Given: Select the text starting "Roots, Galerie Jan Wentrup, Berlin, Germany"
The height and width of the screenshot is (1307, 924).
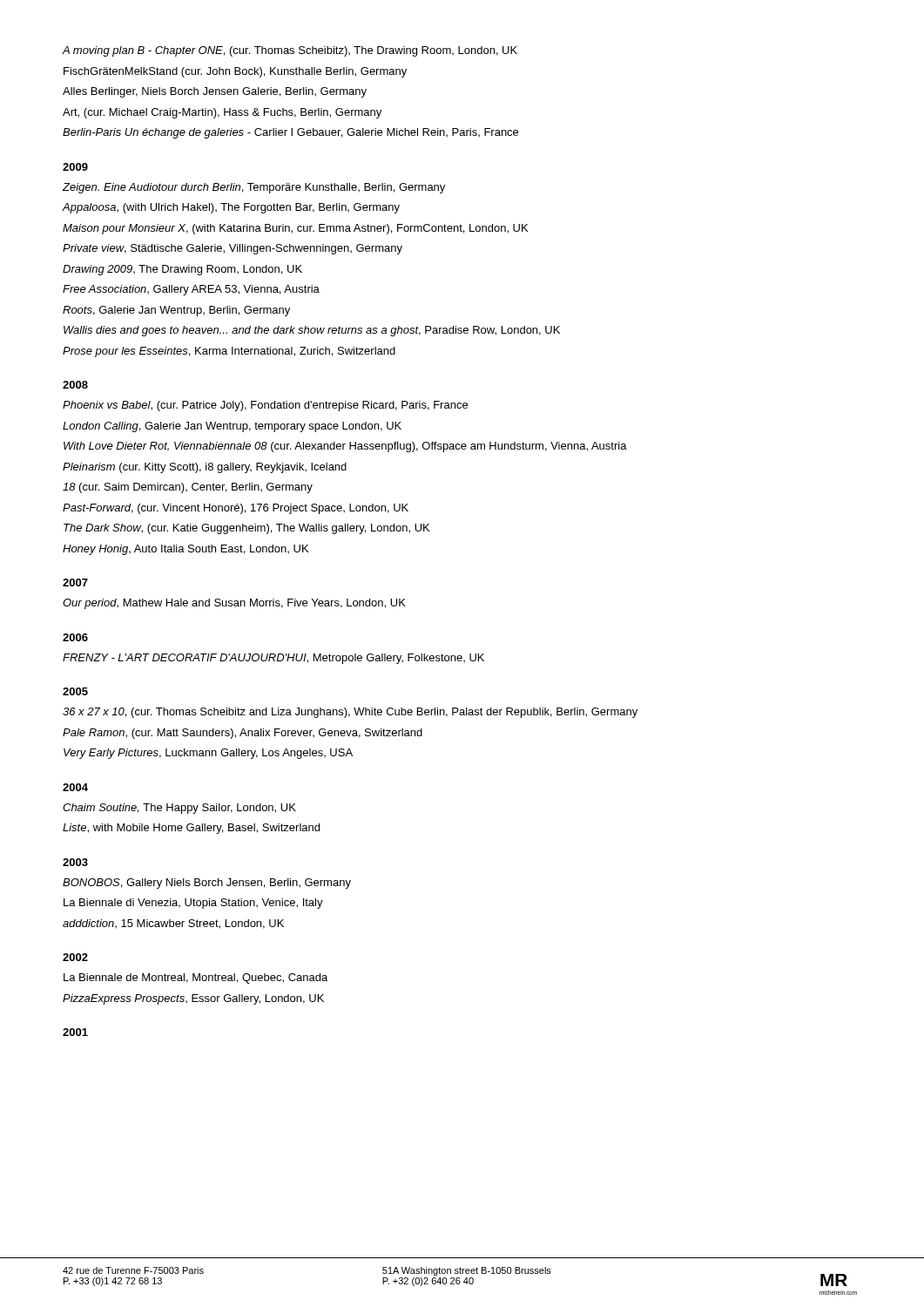Looking at the screenshot, I should (177, 309).
